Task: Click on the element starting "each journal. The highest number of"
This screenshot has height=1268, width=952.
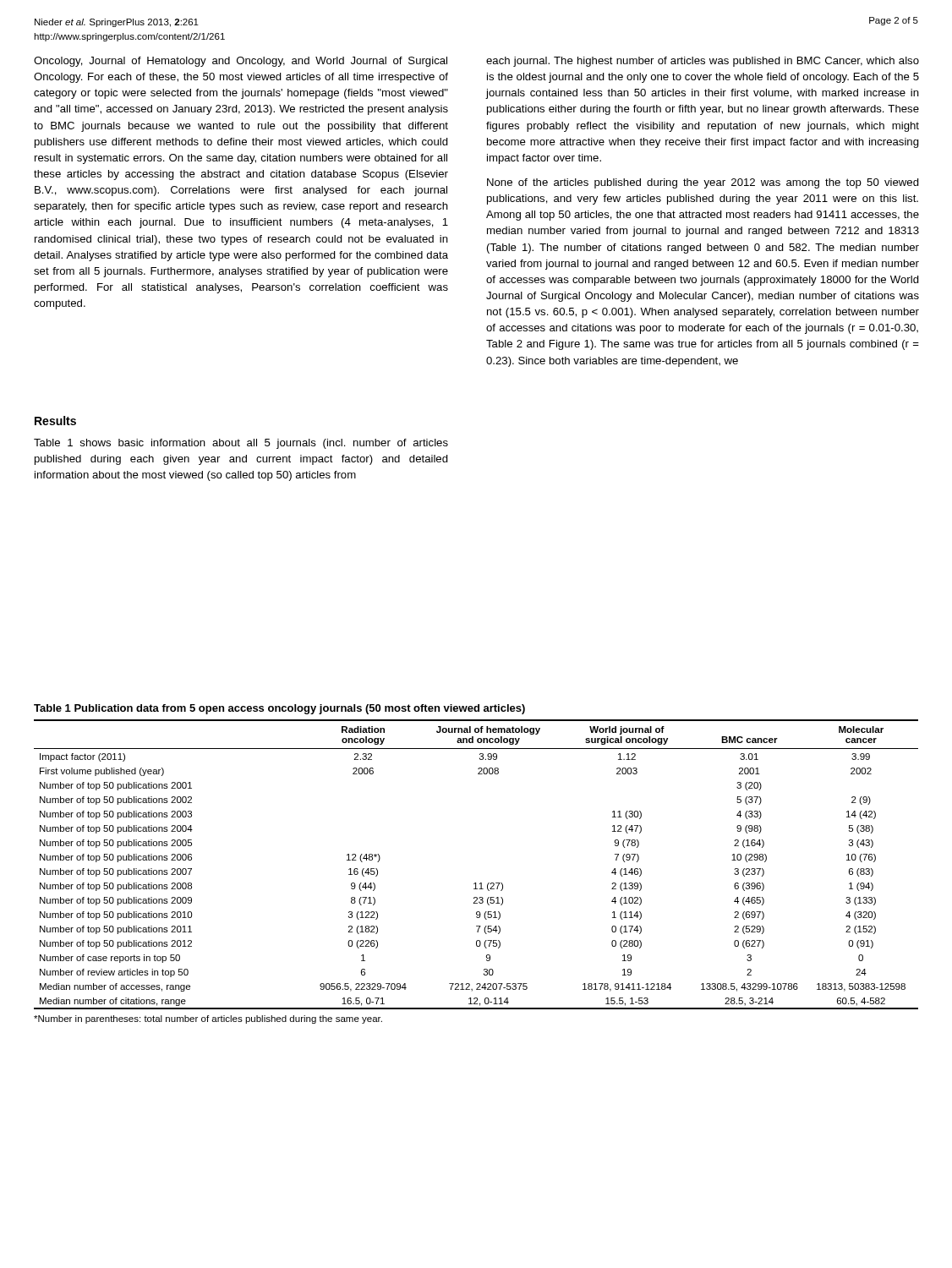Action: pos(703,210)
